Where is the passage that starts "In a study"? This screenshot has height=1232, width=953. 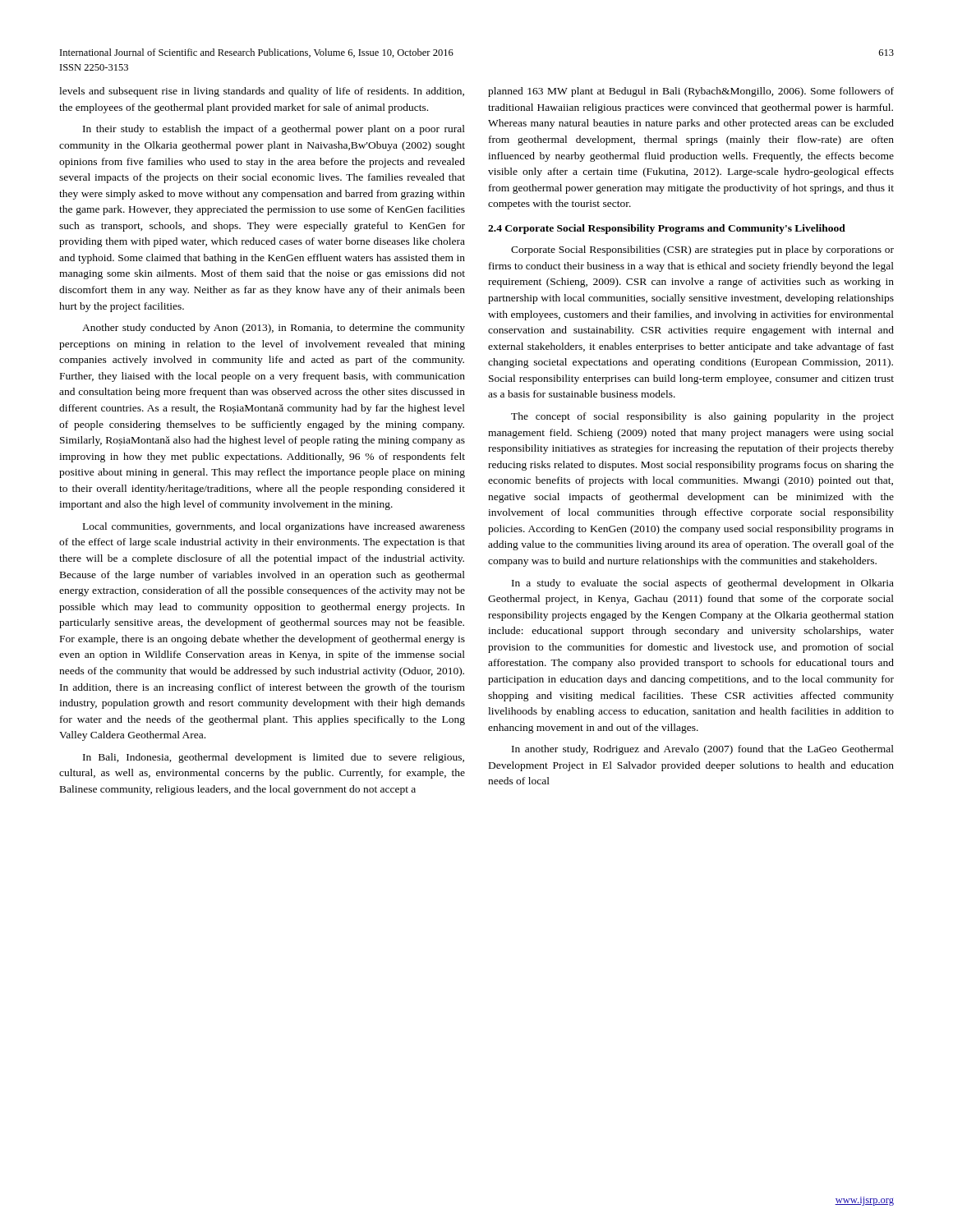point(691,655)
